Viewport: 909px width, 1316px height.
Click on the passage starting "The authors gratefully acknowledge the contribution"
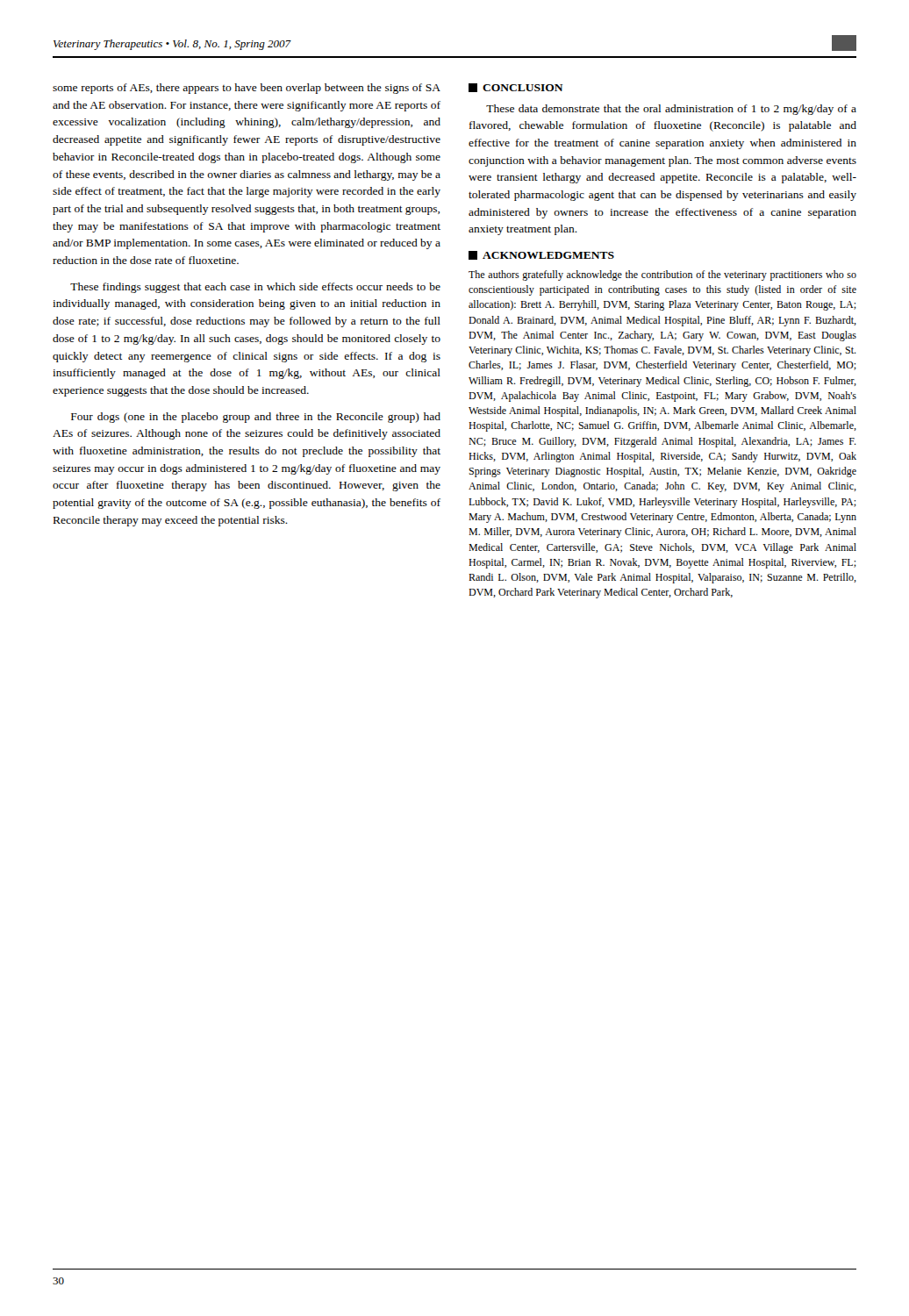(662, 433)
